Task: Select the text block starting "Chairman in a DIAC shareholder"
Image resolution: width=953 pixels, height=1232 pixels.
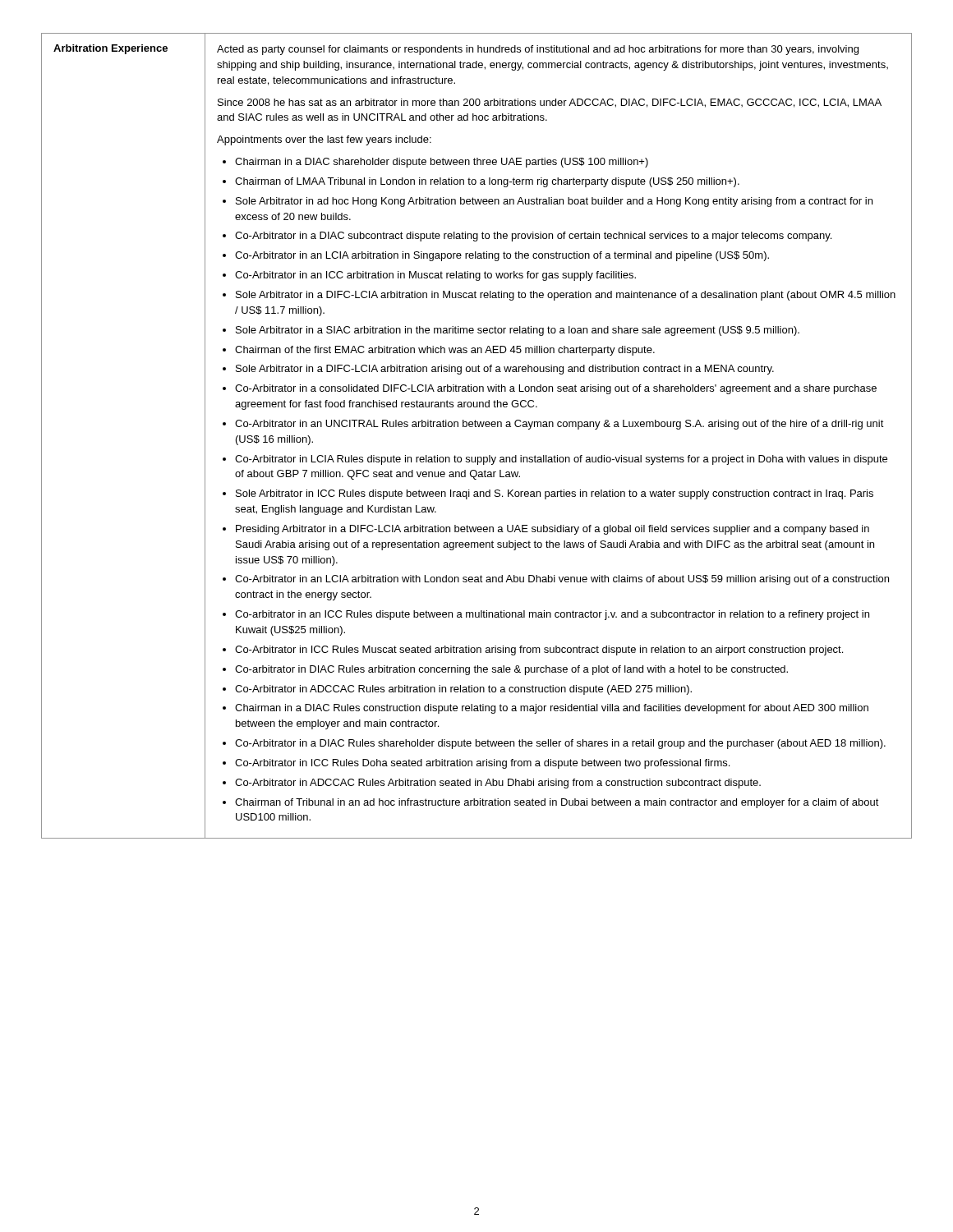Action: (442, 161)
